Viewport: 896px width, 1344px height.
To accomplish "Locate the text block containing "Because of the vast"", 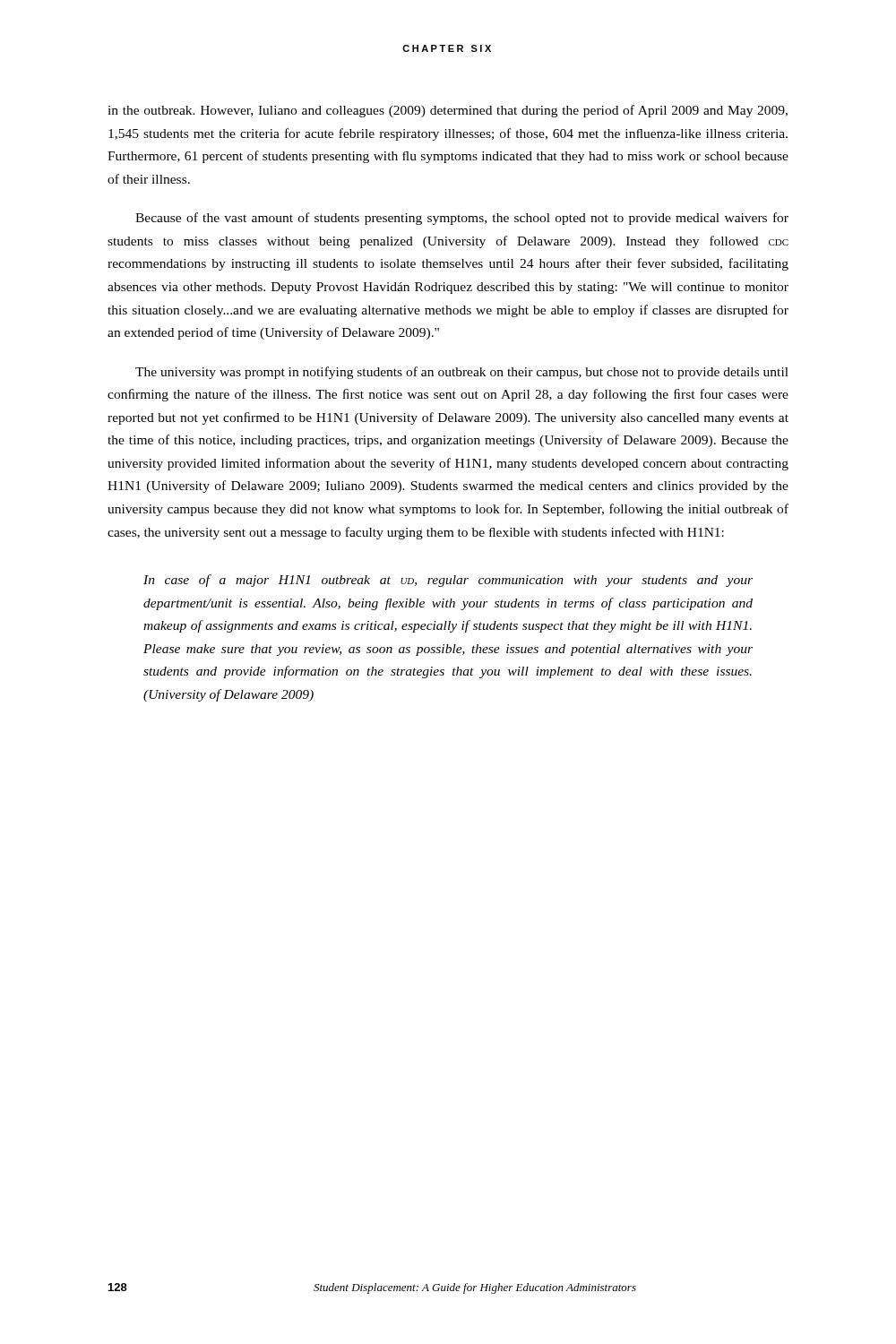I will pos(448,275).
